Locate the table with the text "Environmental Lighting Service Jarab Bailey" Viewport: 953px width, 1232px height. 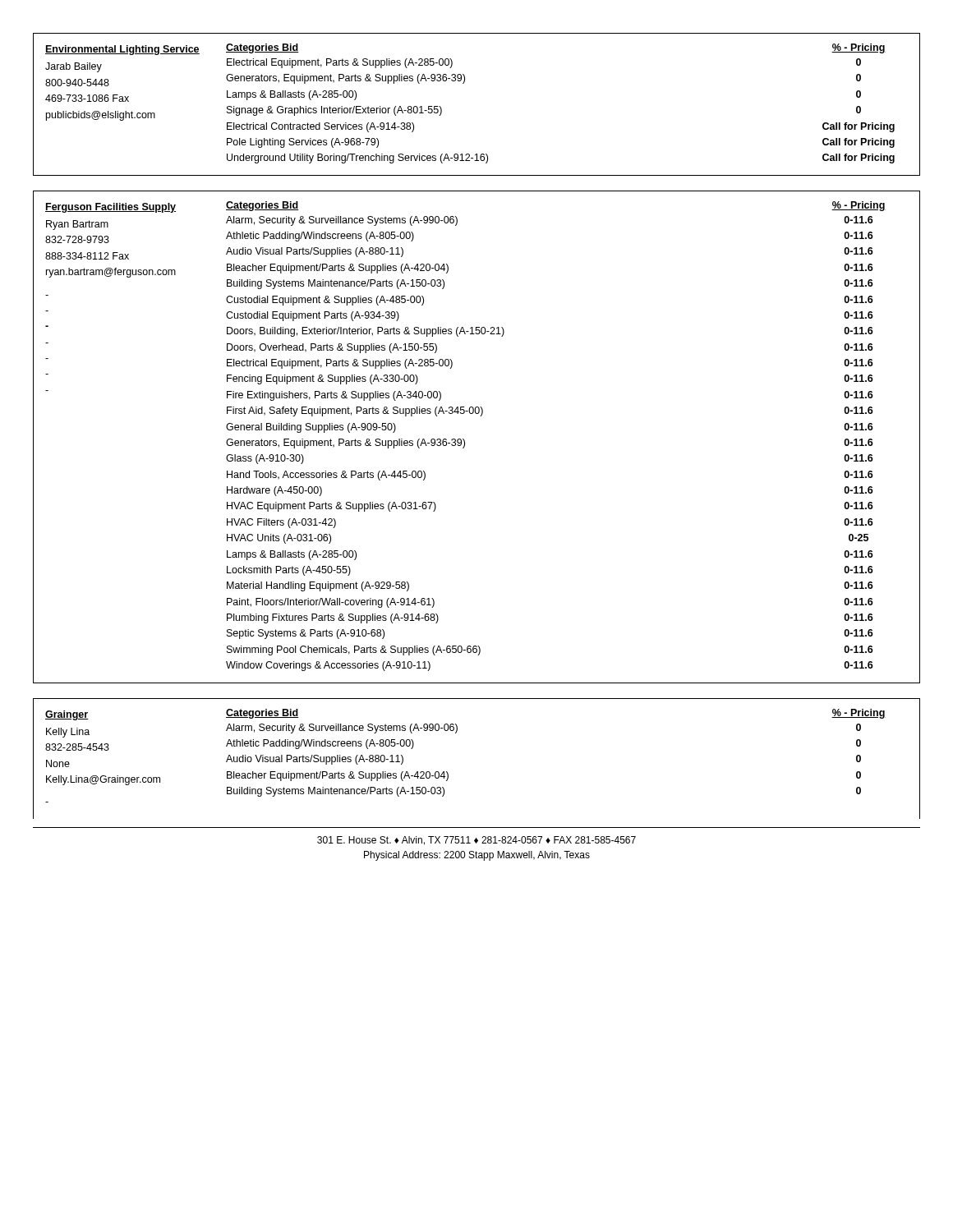[476, 104]
